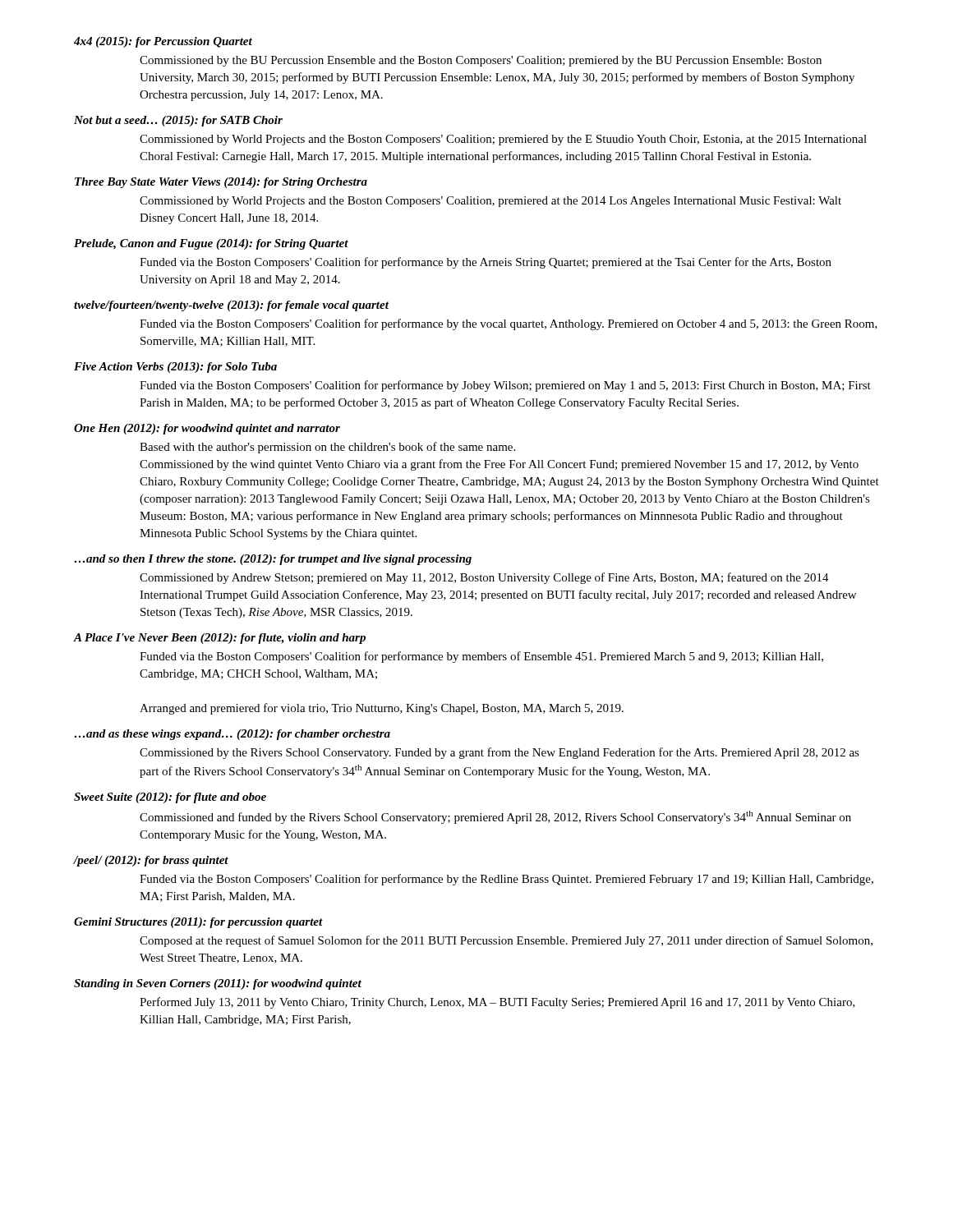Locate the text starting "twelve/fourteen/twenty-twelve (2013): for female vocal quartet"

coord(476,323)
